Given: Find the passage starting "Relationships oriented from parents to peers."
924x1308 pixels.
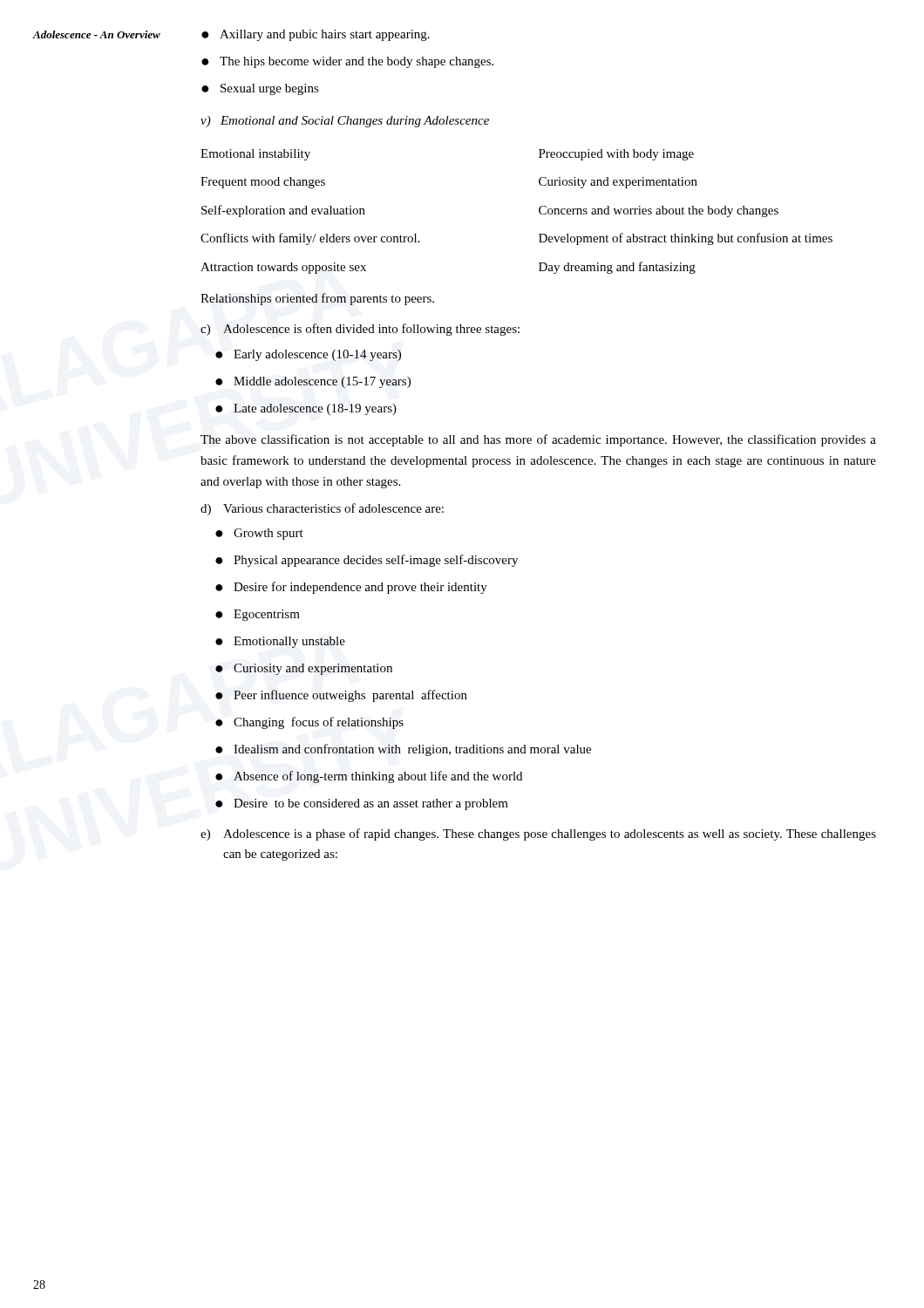Looking at the screenshot, I should 318,298.
